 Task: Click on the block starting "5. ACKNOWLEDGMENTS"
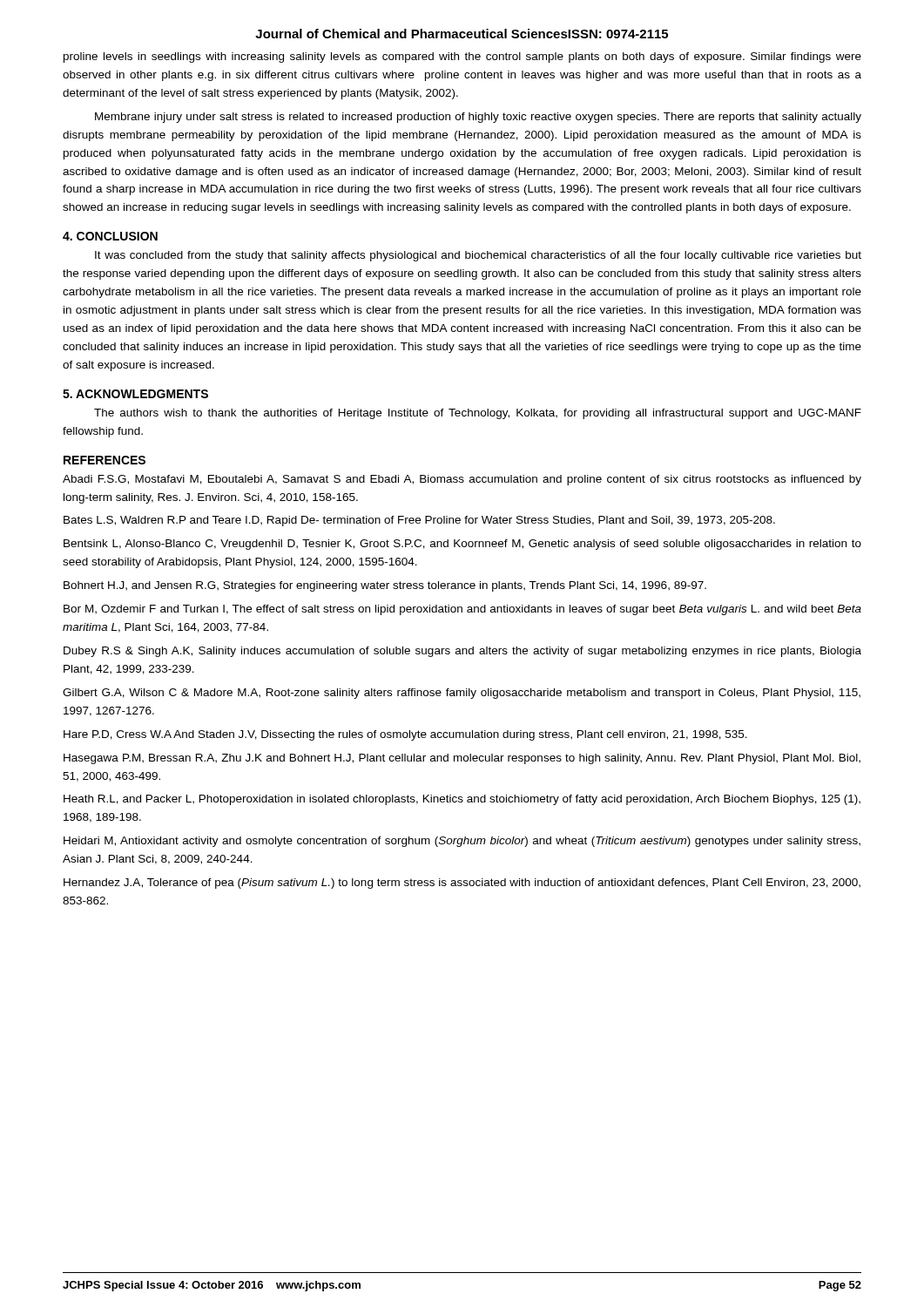[x=136, y=394]
